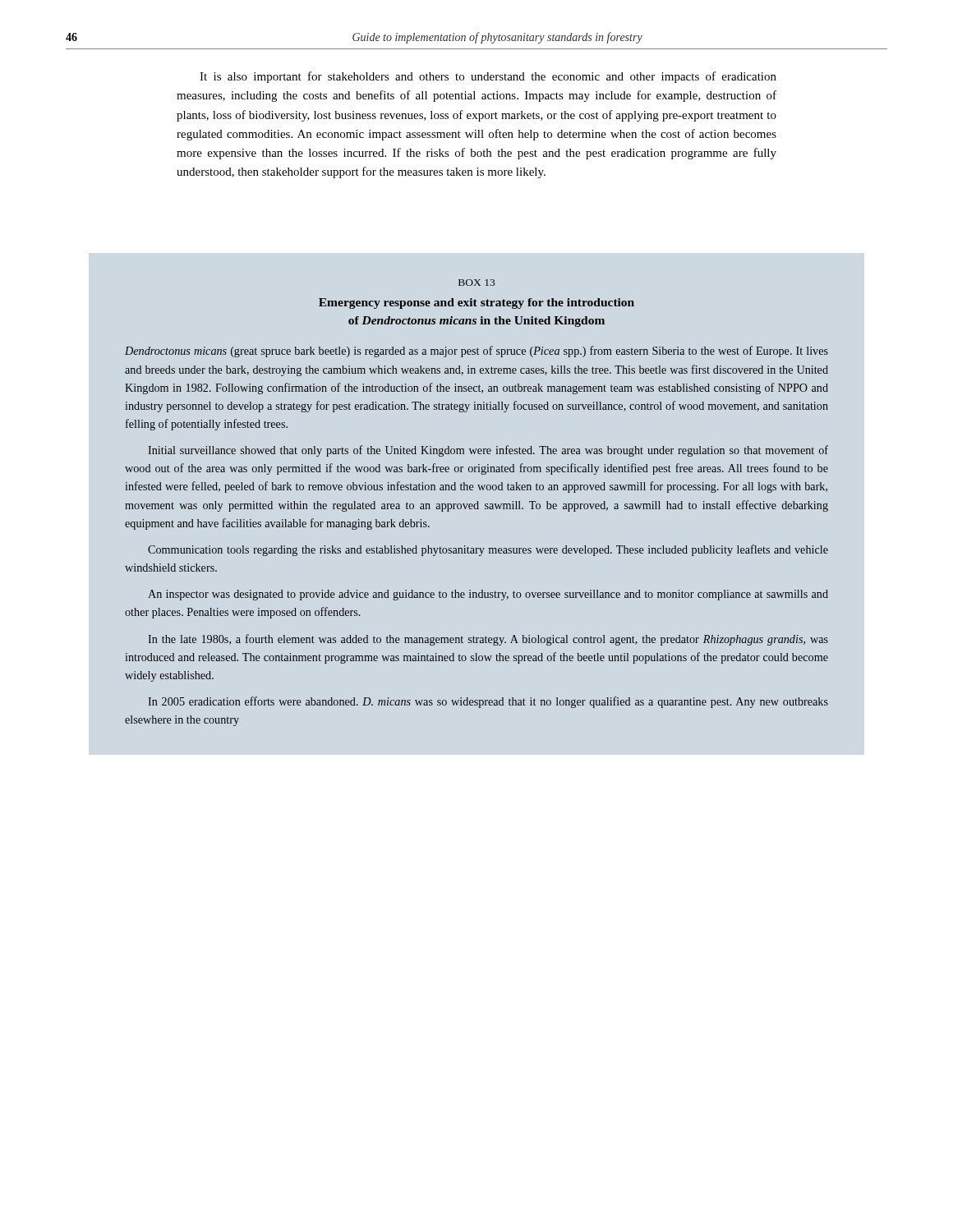Click on the block starting "Dendroctonus micans (great spruce bark beetle) is regarded"
The height and width of the screenshot is (1232, 953).
pos(476,352)
